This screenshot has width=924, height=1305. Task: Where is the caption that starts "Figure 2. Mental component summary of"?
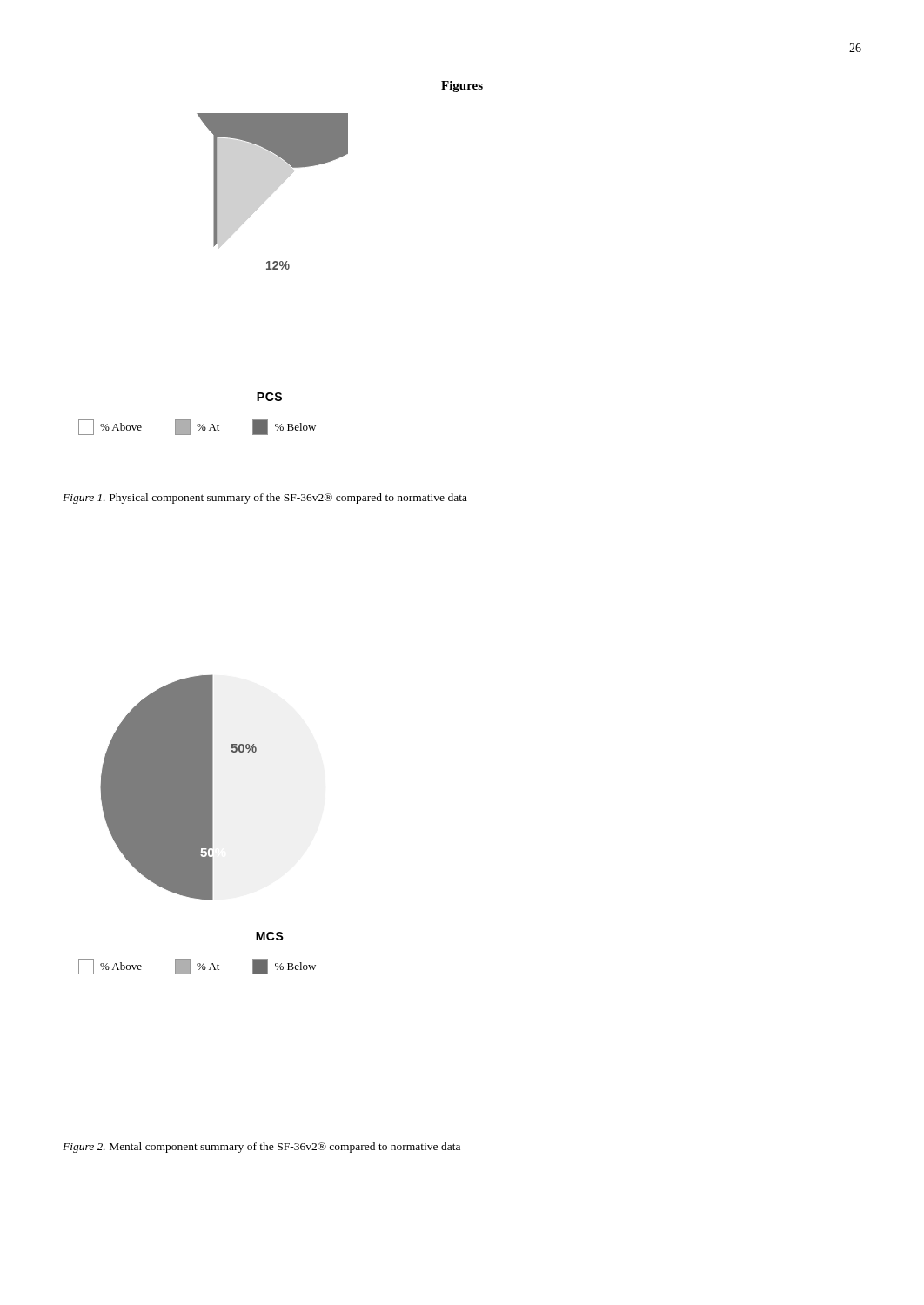262,1146
